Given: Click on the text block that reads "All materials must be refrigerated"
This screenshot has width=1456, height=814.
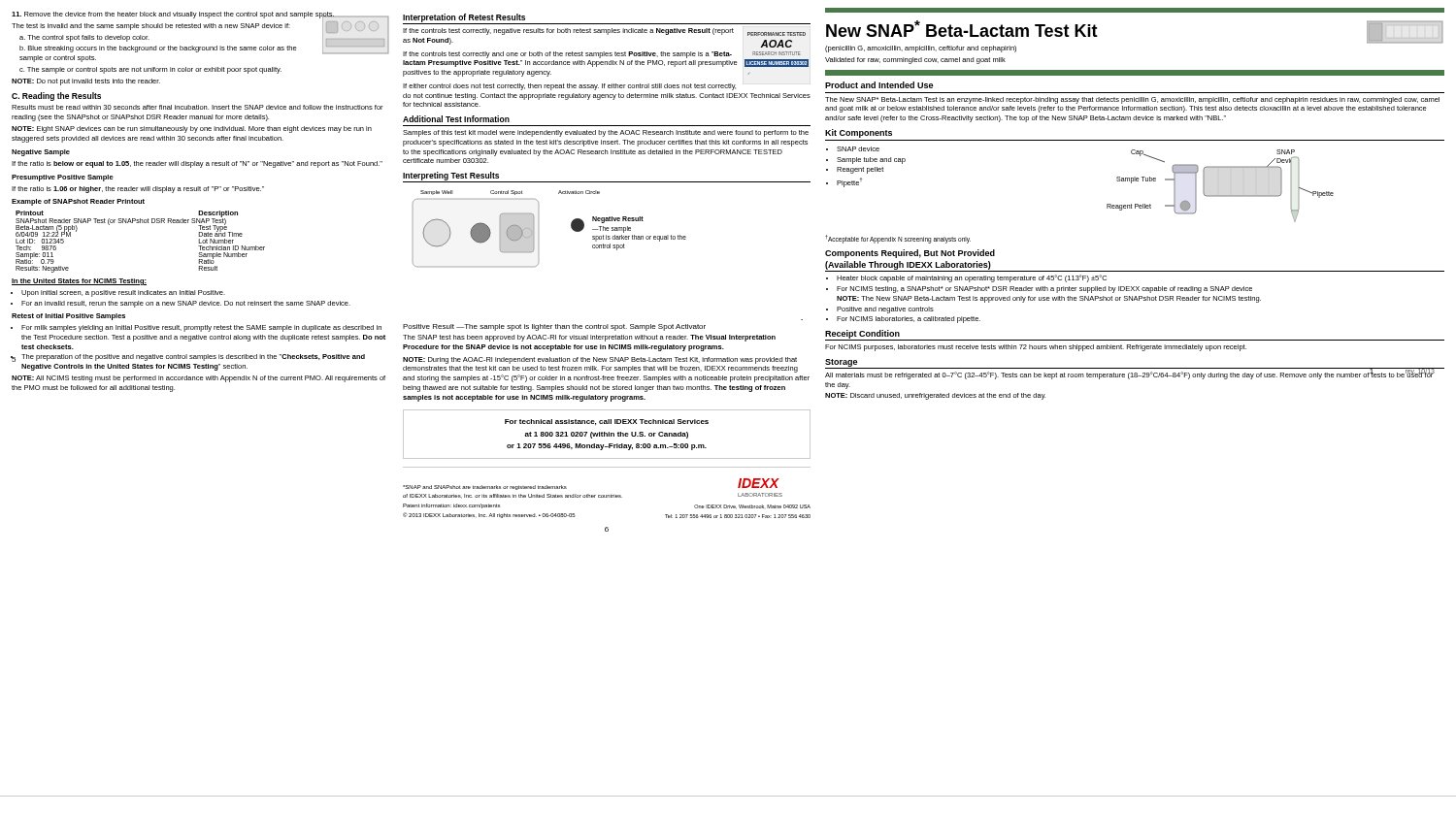Looking at the screenshot, I should click(1135, 386).
